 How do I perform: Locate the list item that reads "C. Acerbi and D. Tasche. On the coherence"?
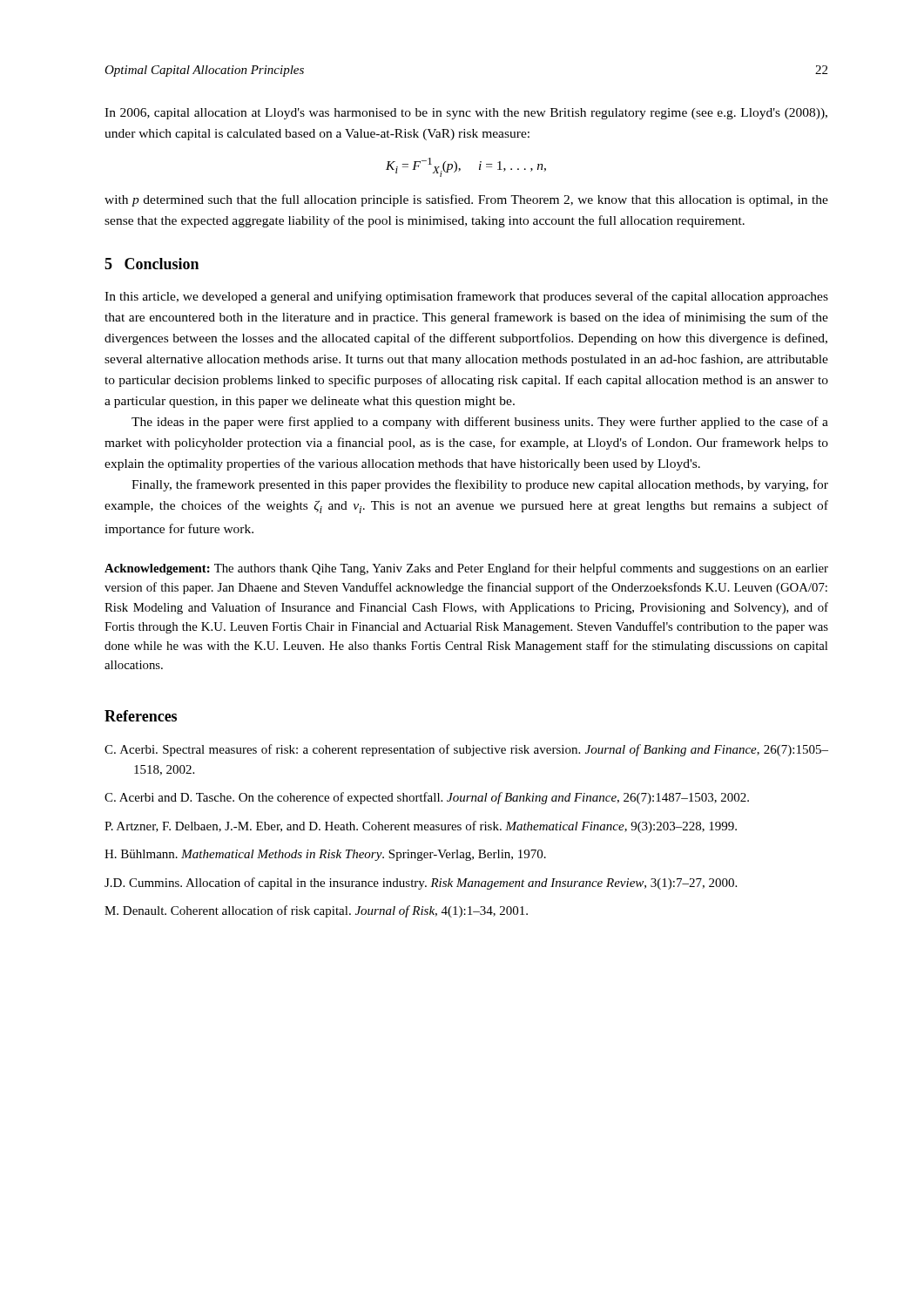[427, 798]
